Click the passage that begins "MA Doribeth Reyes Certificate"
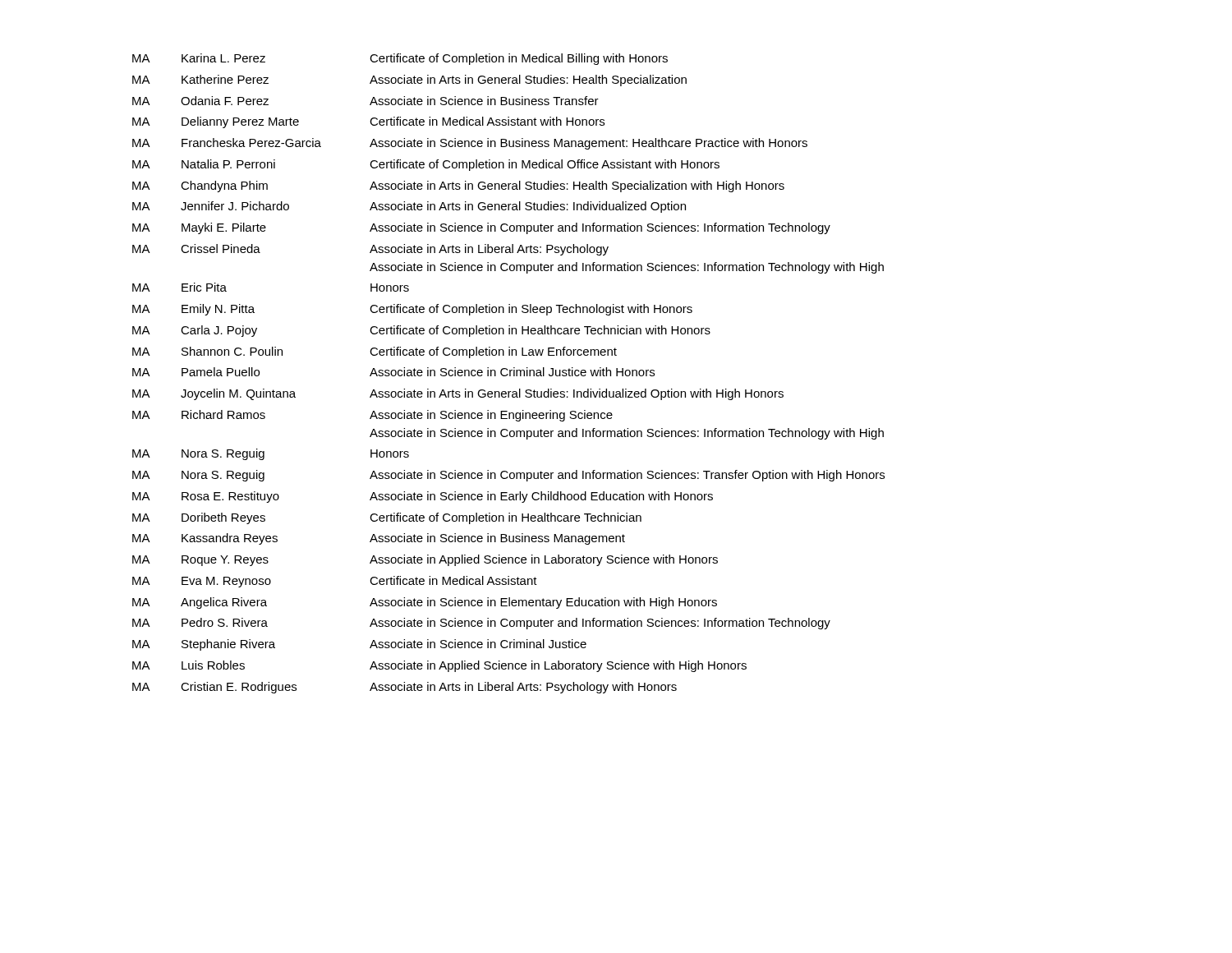 click(632, 517)
